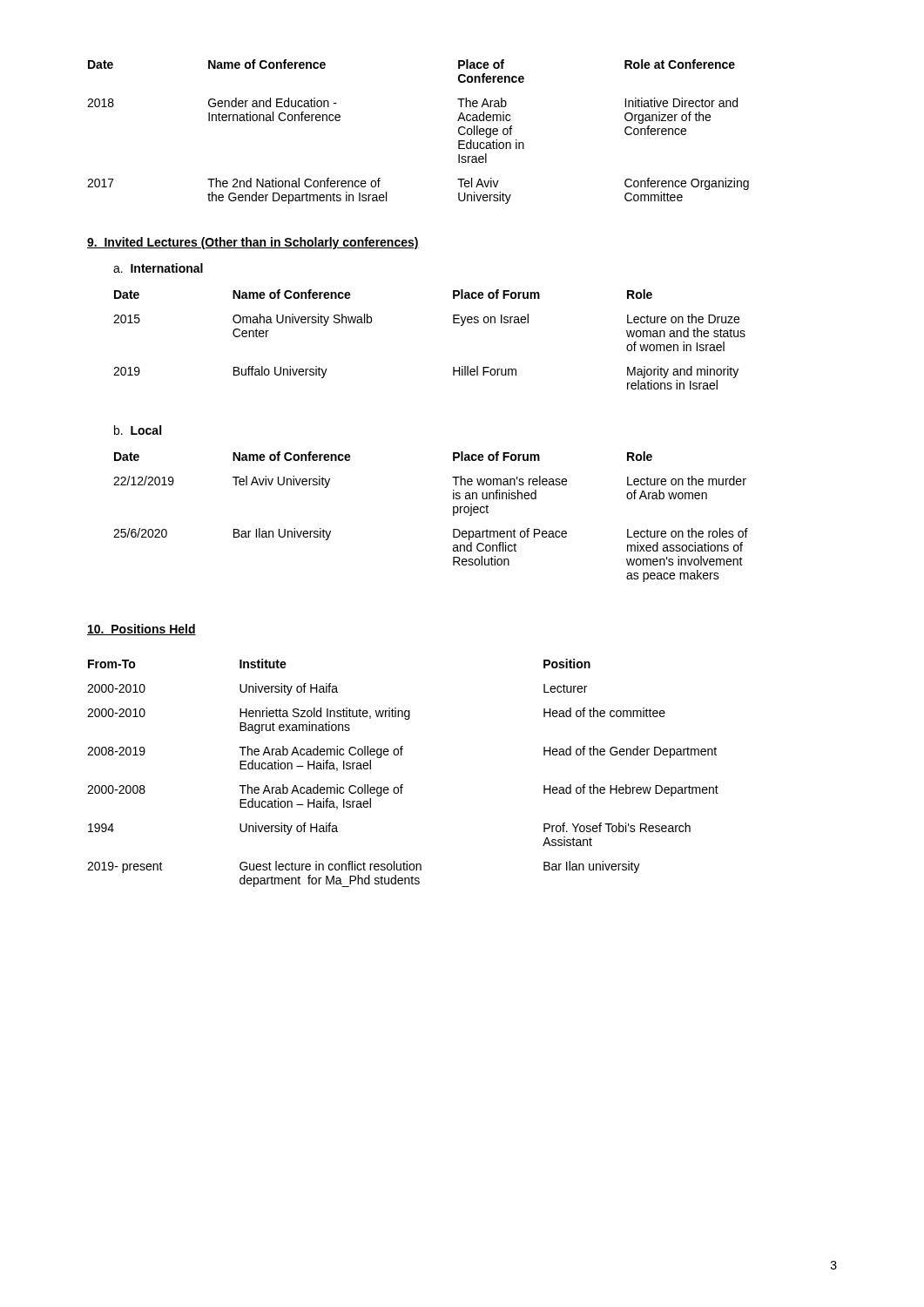The image size is (924, 1307).
Task: Click where it says "10. Positions Held"
Action: click(141, 629)
